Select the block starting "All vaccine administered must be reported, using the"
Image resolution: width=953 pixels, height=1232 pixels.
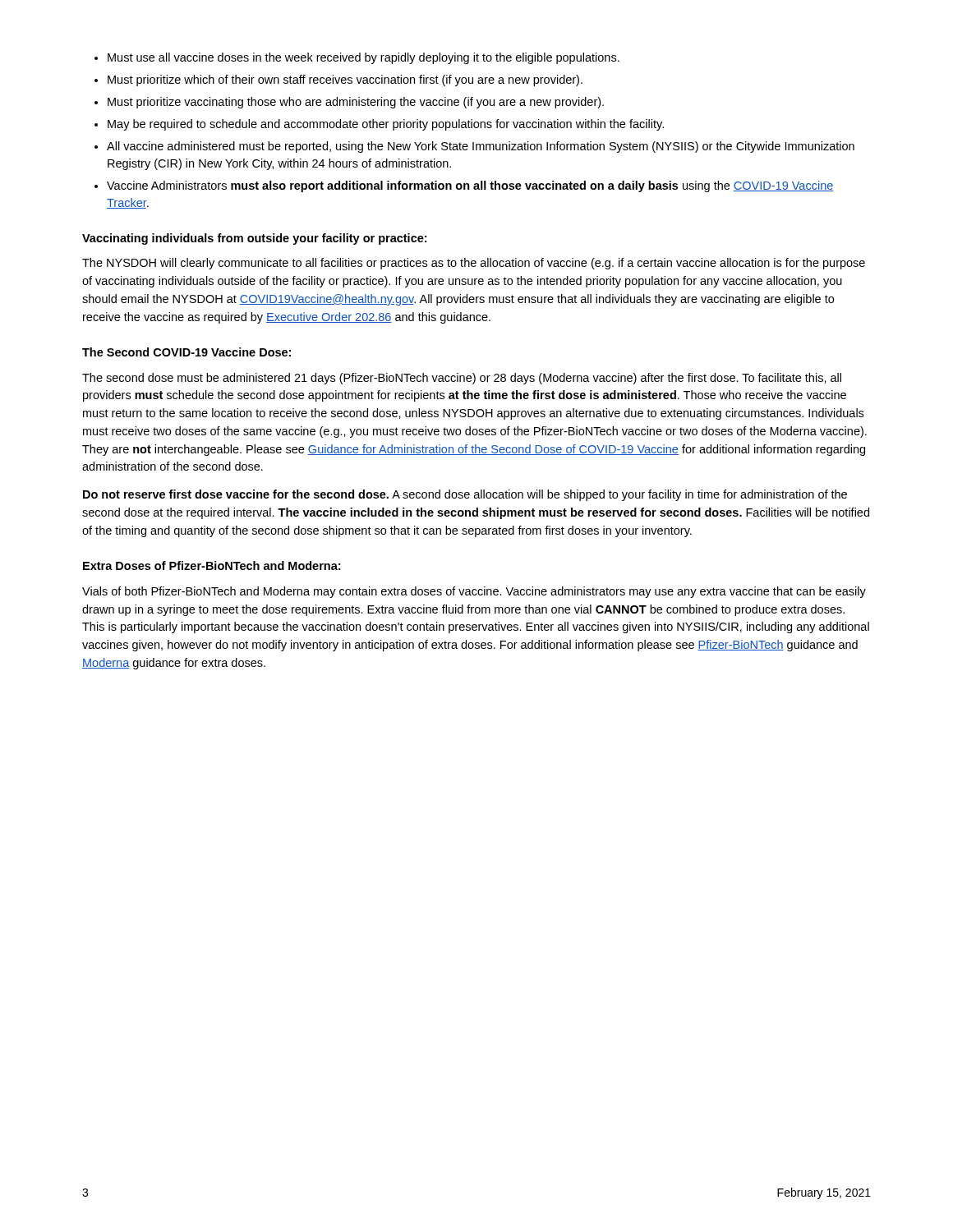tap(481, 155)
